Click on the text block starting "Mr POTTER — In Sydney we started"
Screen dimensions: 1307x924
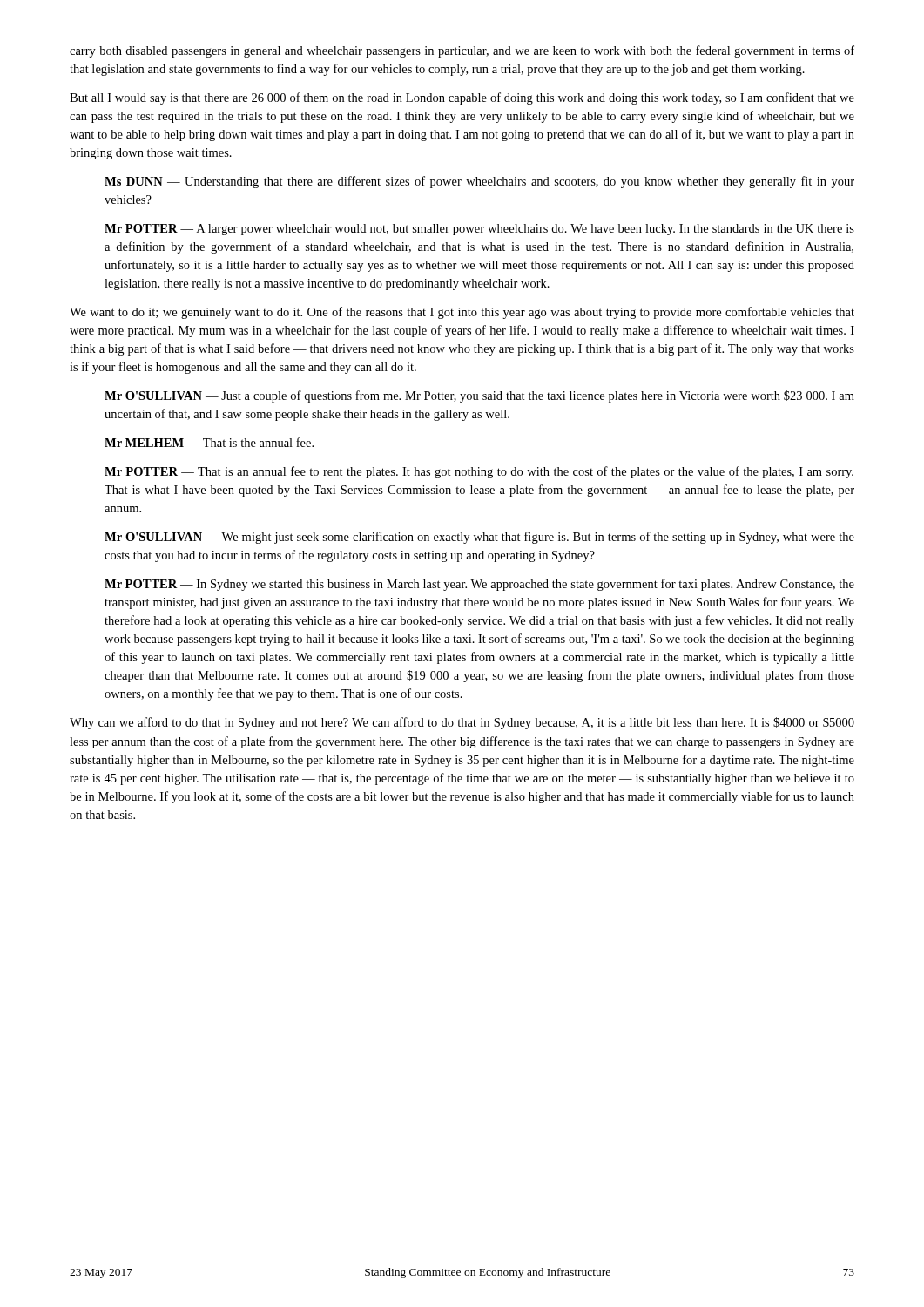point(479,639)
